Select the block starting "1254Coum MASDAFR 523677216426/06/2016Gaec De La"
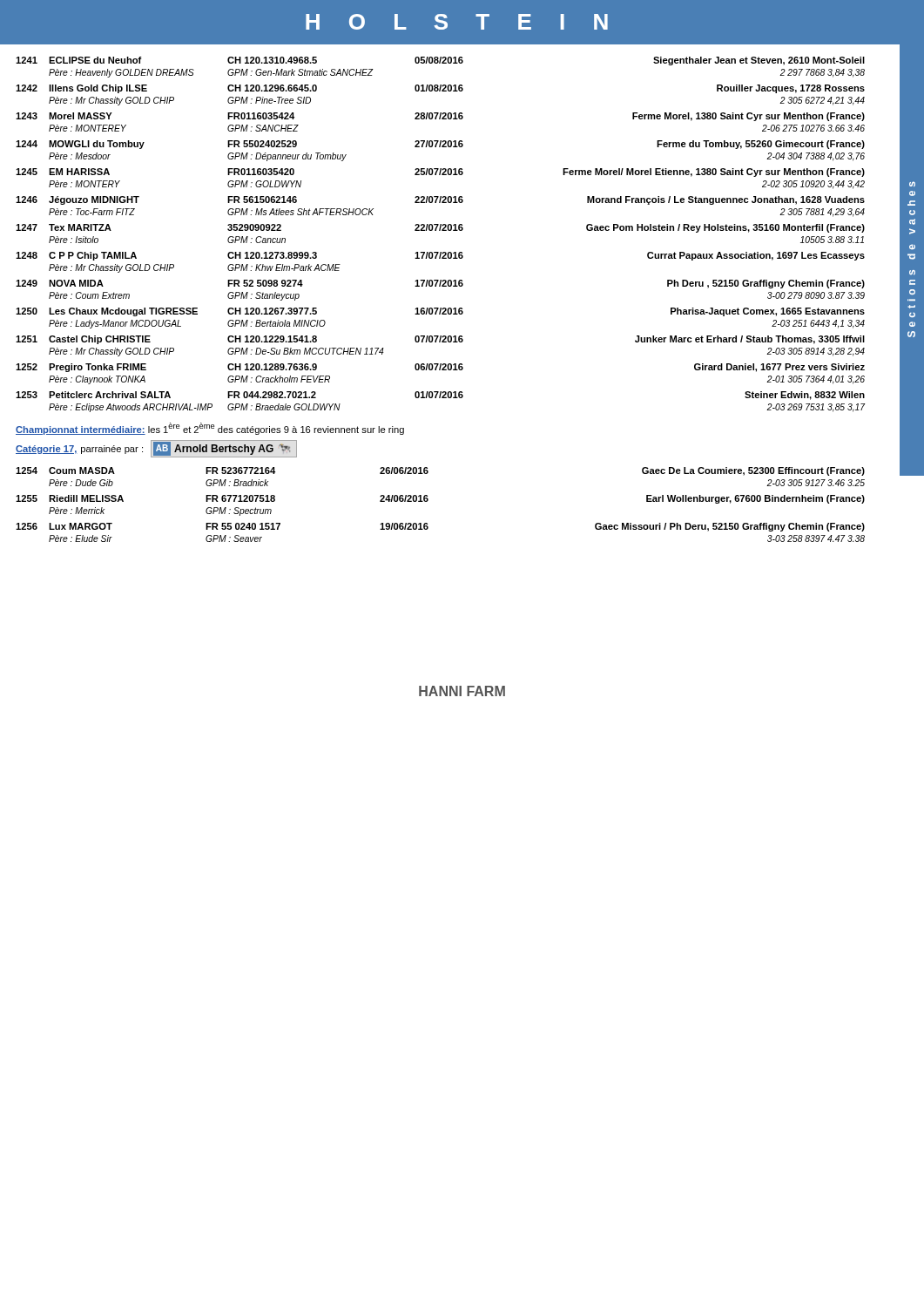The height and width of the screenshot is (1307, 924). tap(22, 472)
